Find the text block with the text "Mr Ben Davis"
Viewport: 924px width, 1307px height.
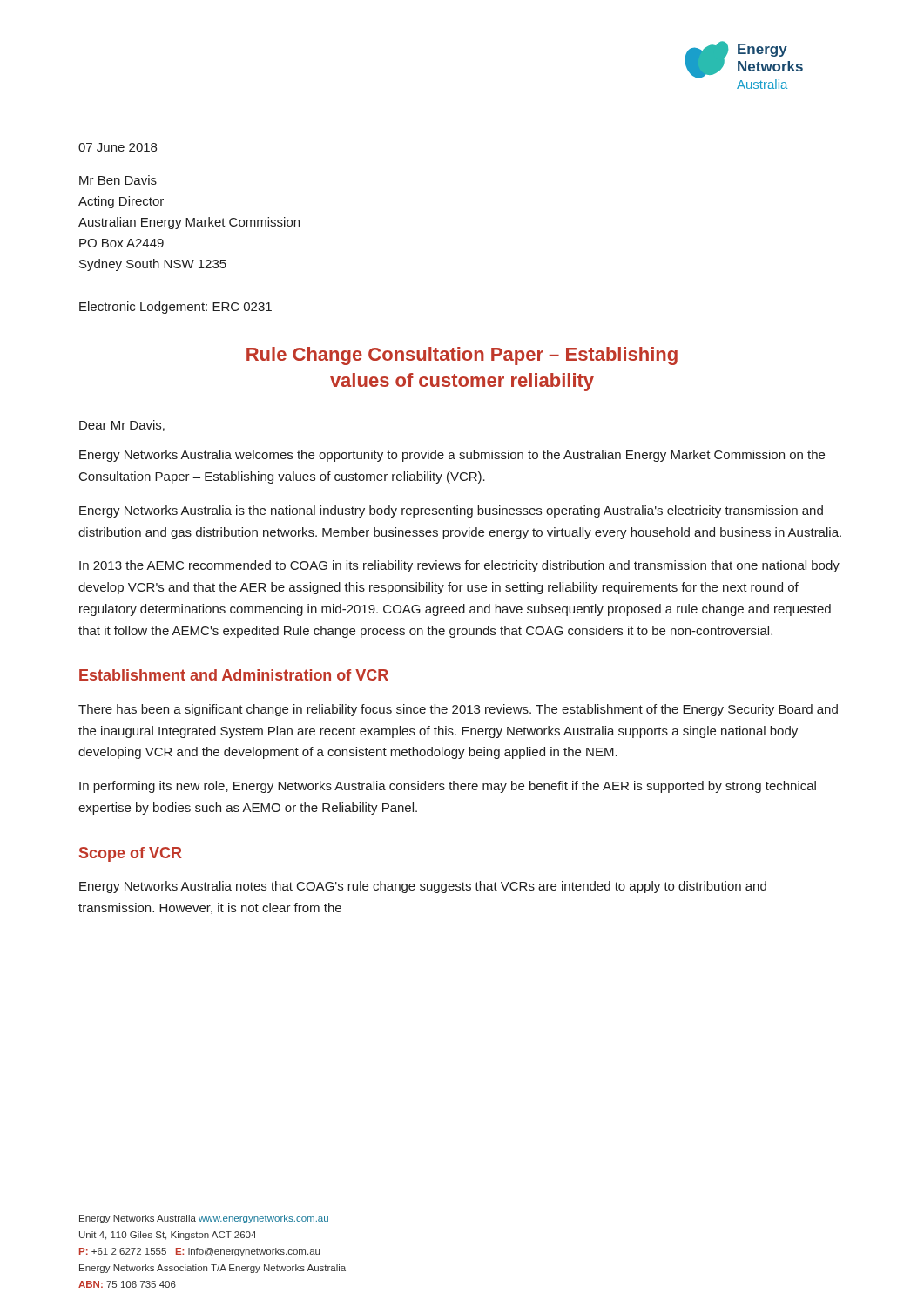point(189,222)
